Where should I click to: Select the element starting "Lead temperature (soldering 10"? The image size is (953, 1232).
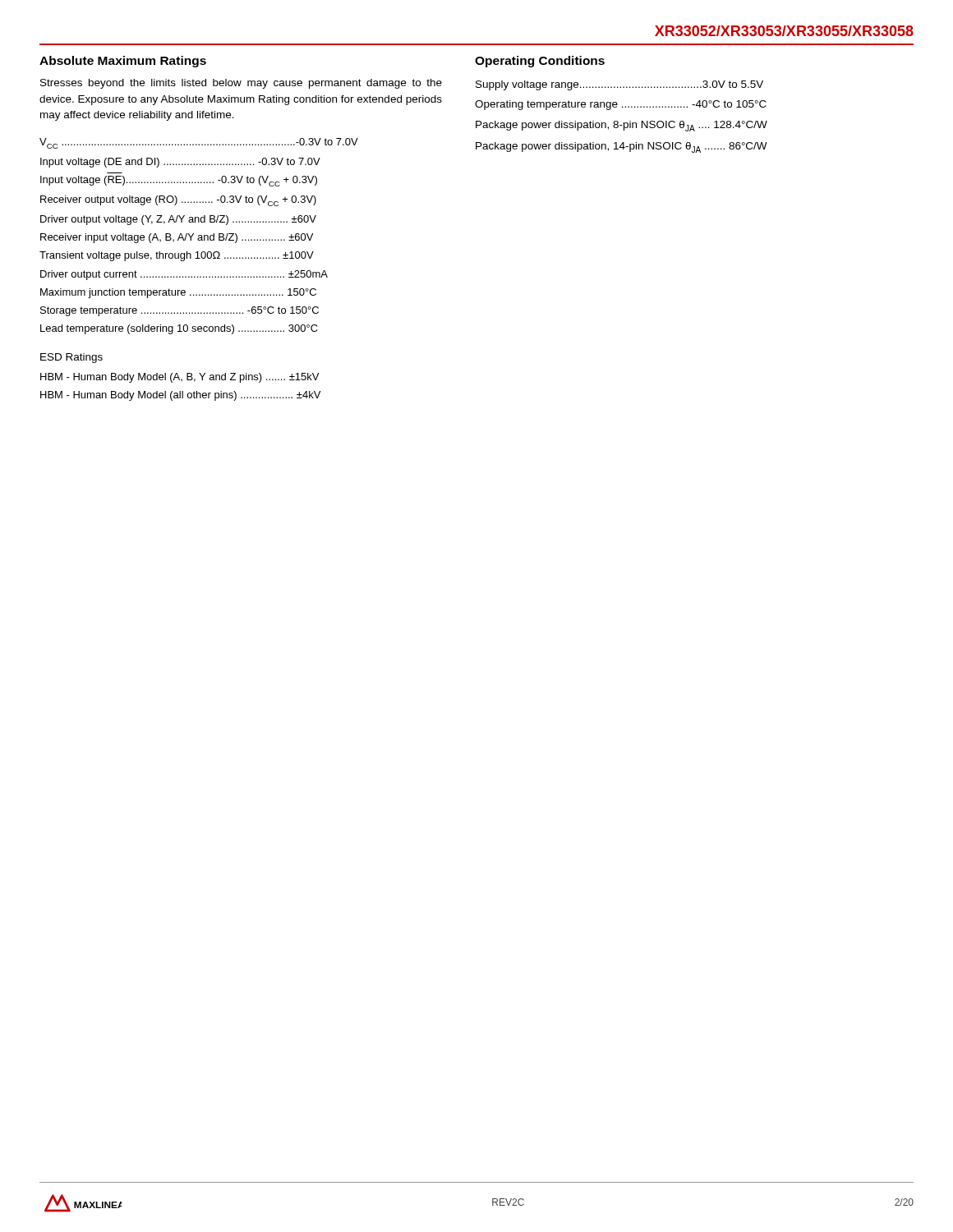(x=179, y=328)
